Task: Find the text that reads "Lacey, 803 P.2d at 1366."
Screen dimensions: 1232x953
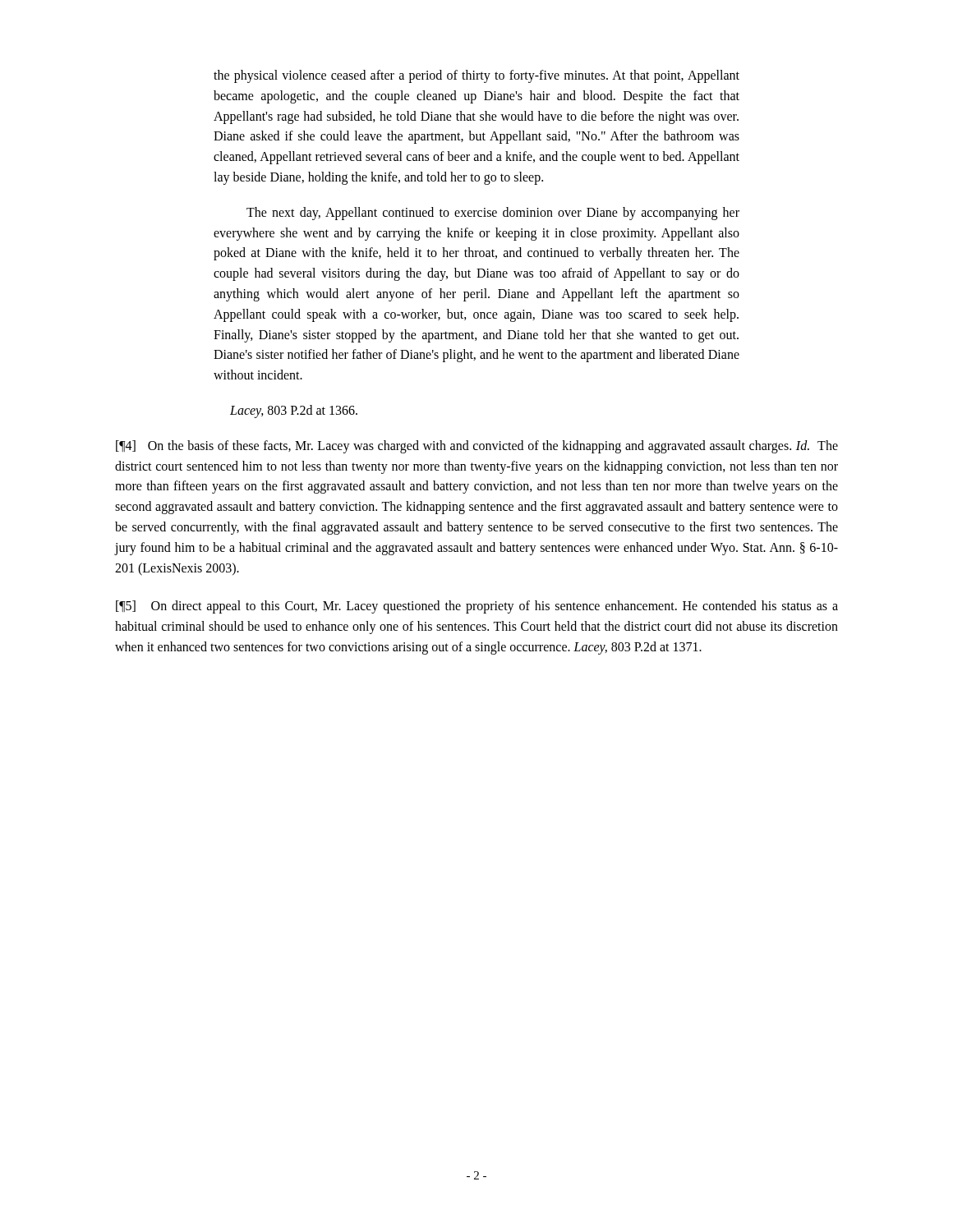Action: tap(294, 410)
